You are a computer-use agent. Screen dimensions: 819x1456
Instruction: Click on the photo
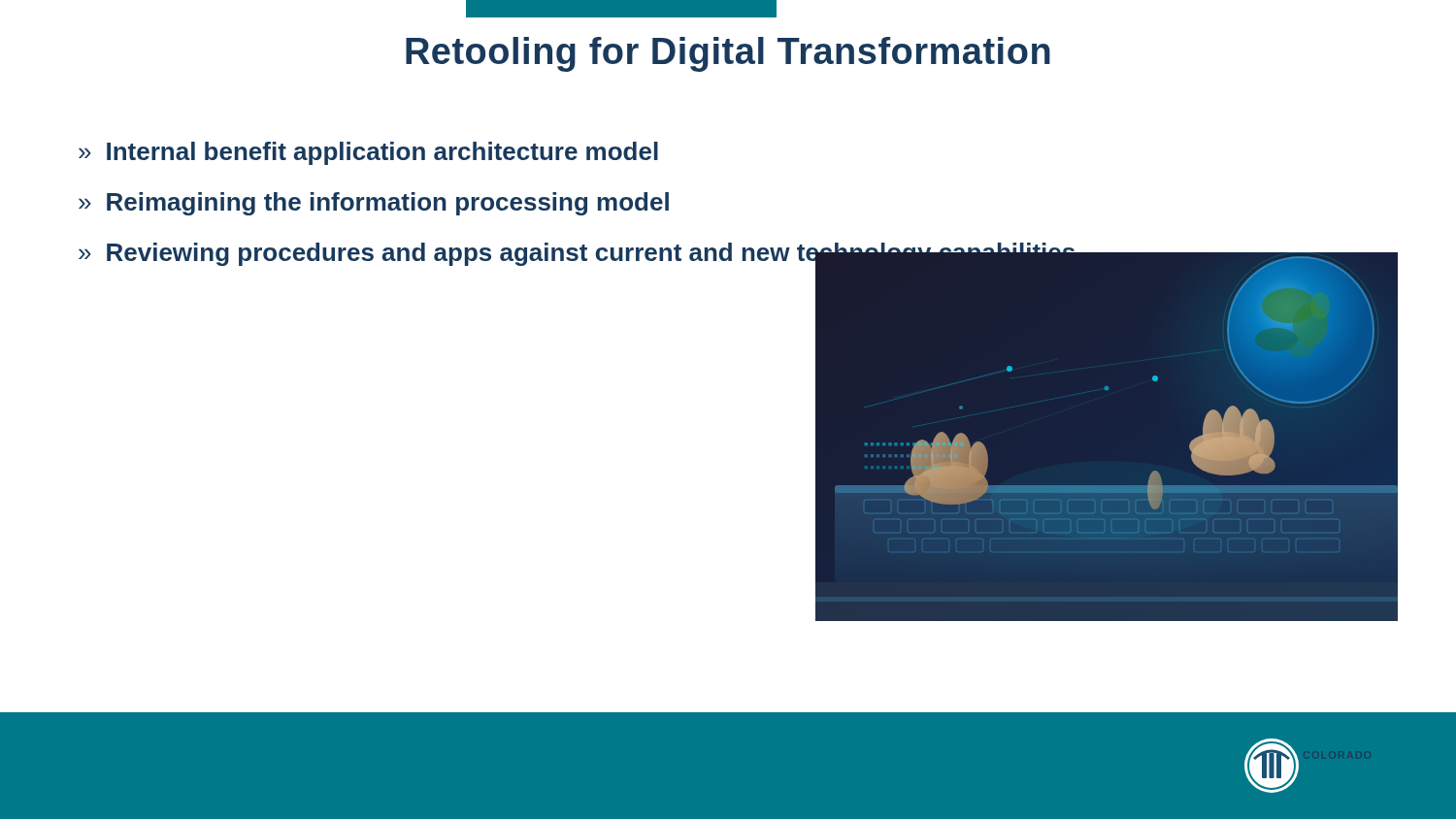[x=1107, y=437]
